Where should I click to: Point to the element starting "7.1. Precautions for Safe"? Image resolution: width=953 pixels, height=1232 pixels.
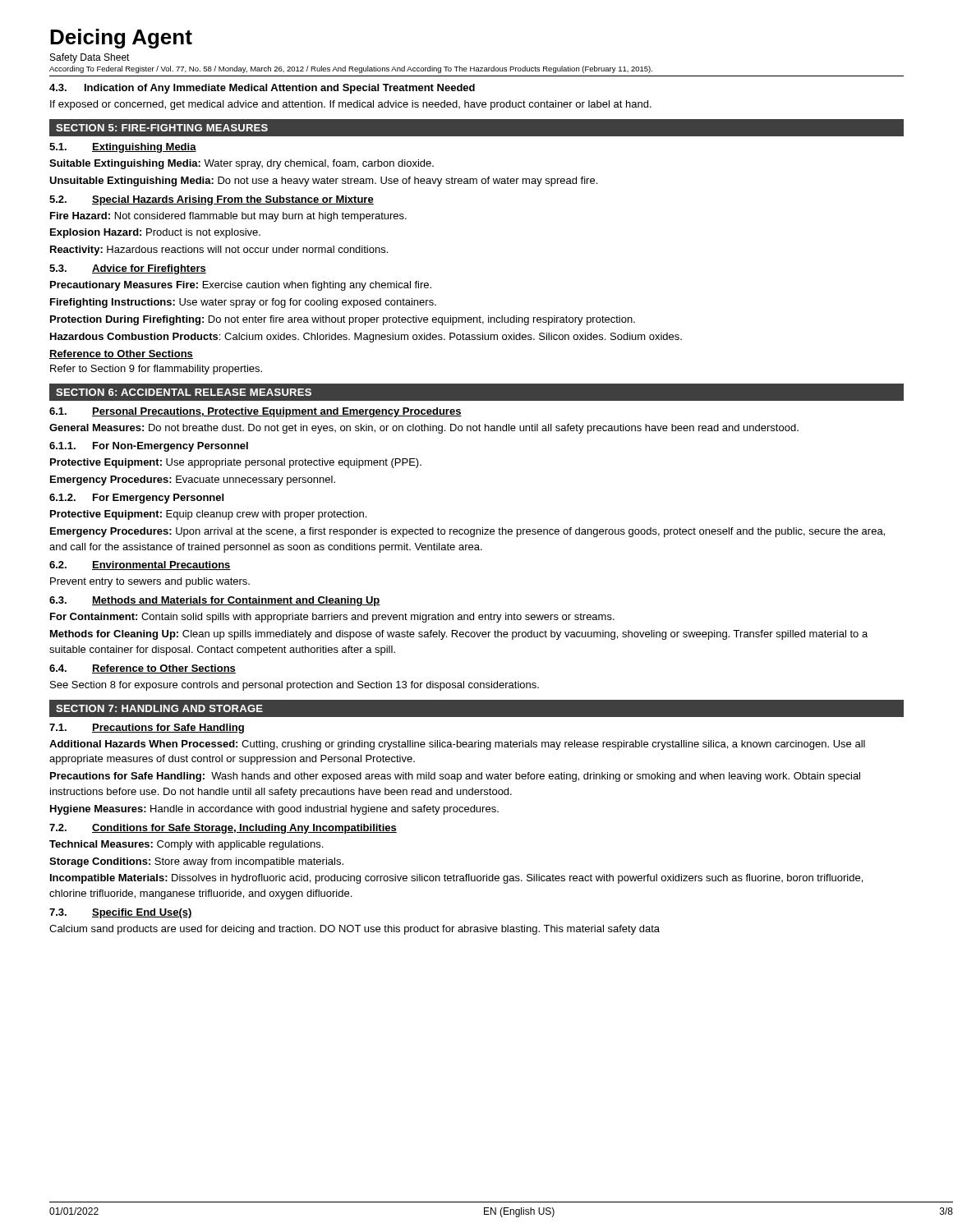(x=476, y=727)
